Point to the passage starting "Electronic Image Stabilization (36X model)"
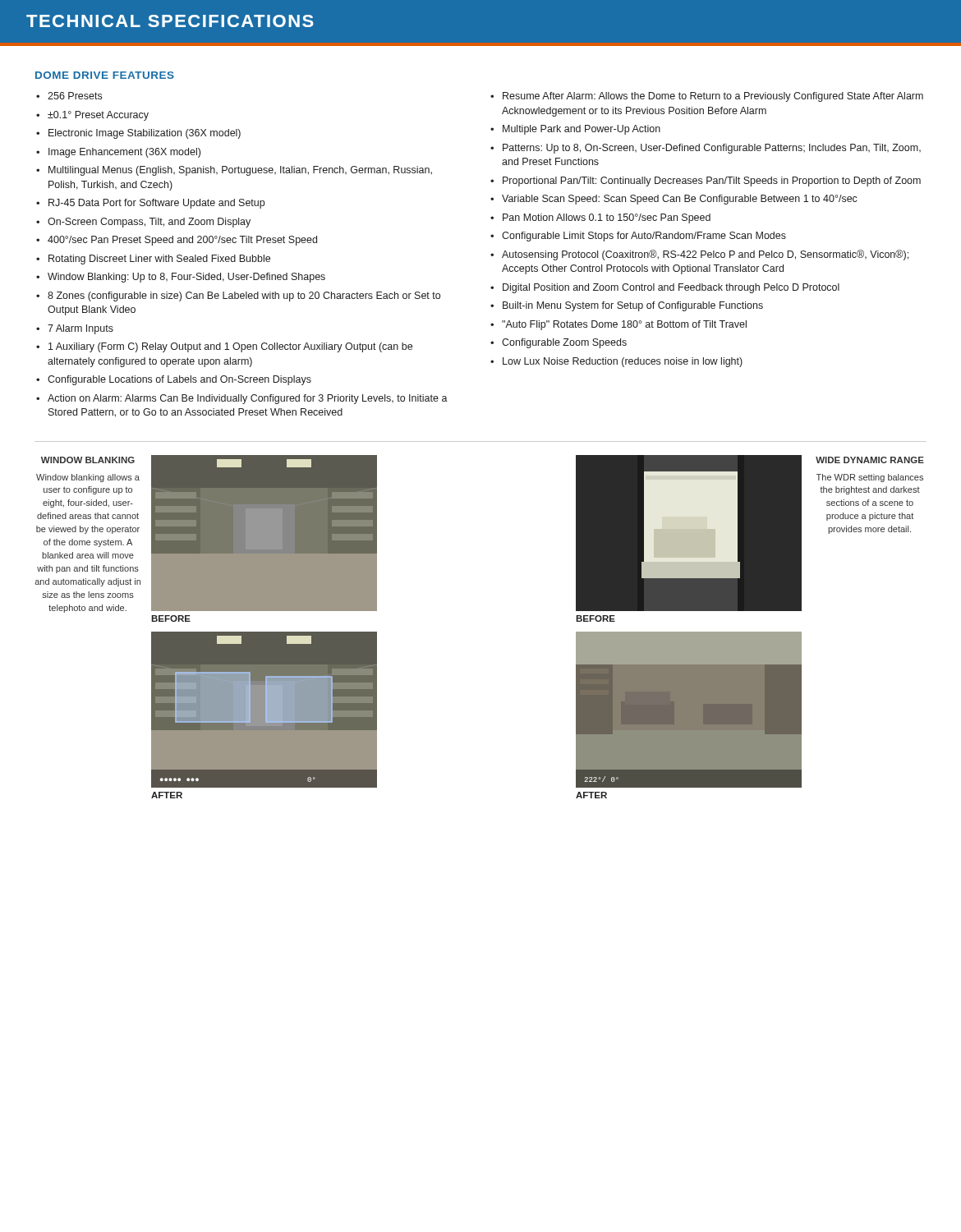Screen dimensions: 1232x961 coord(144,133)
